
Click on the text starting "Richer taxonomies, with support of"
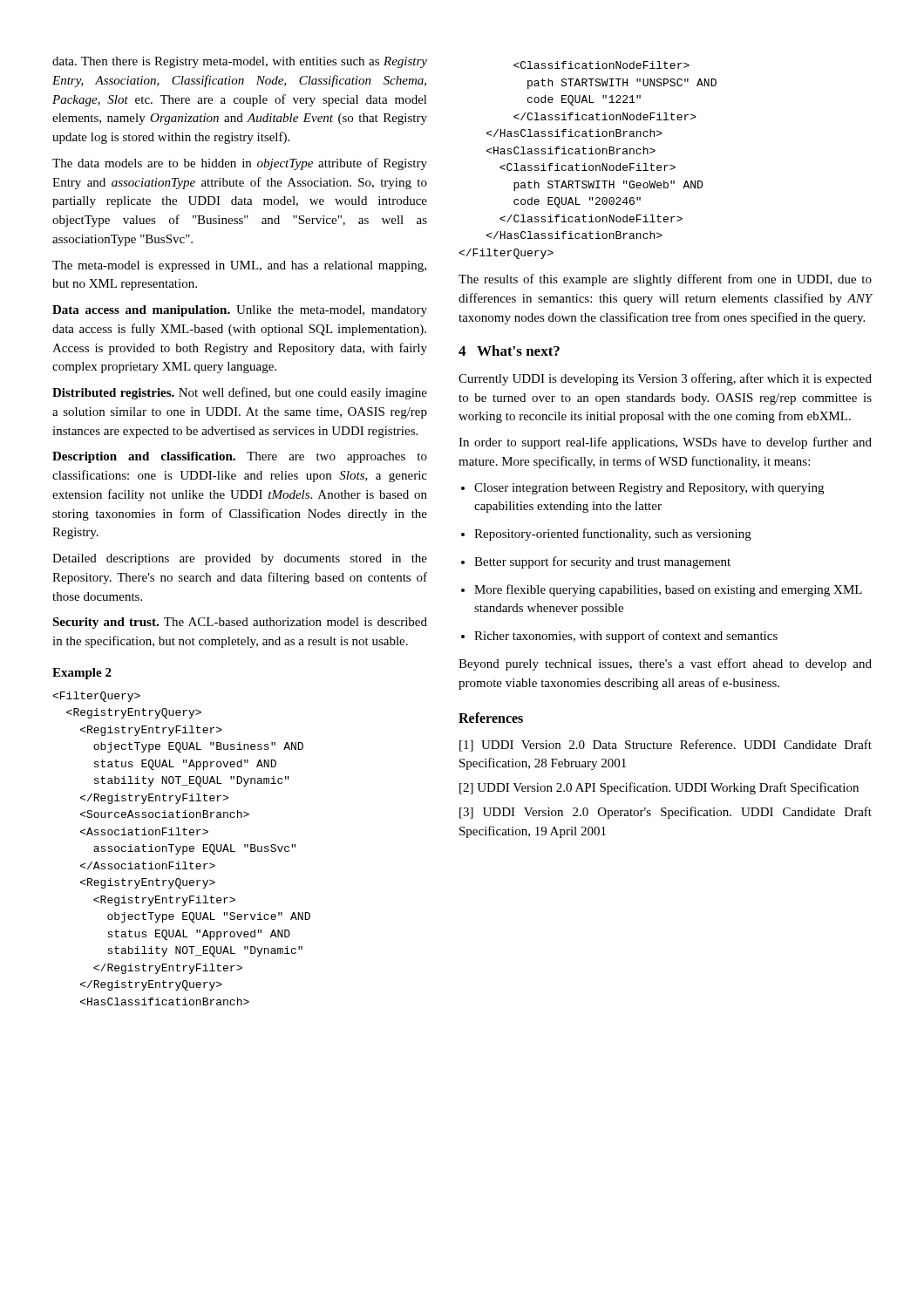(673, 637)
